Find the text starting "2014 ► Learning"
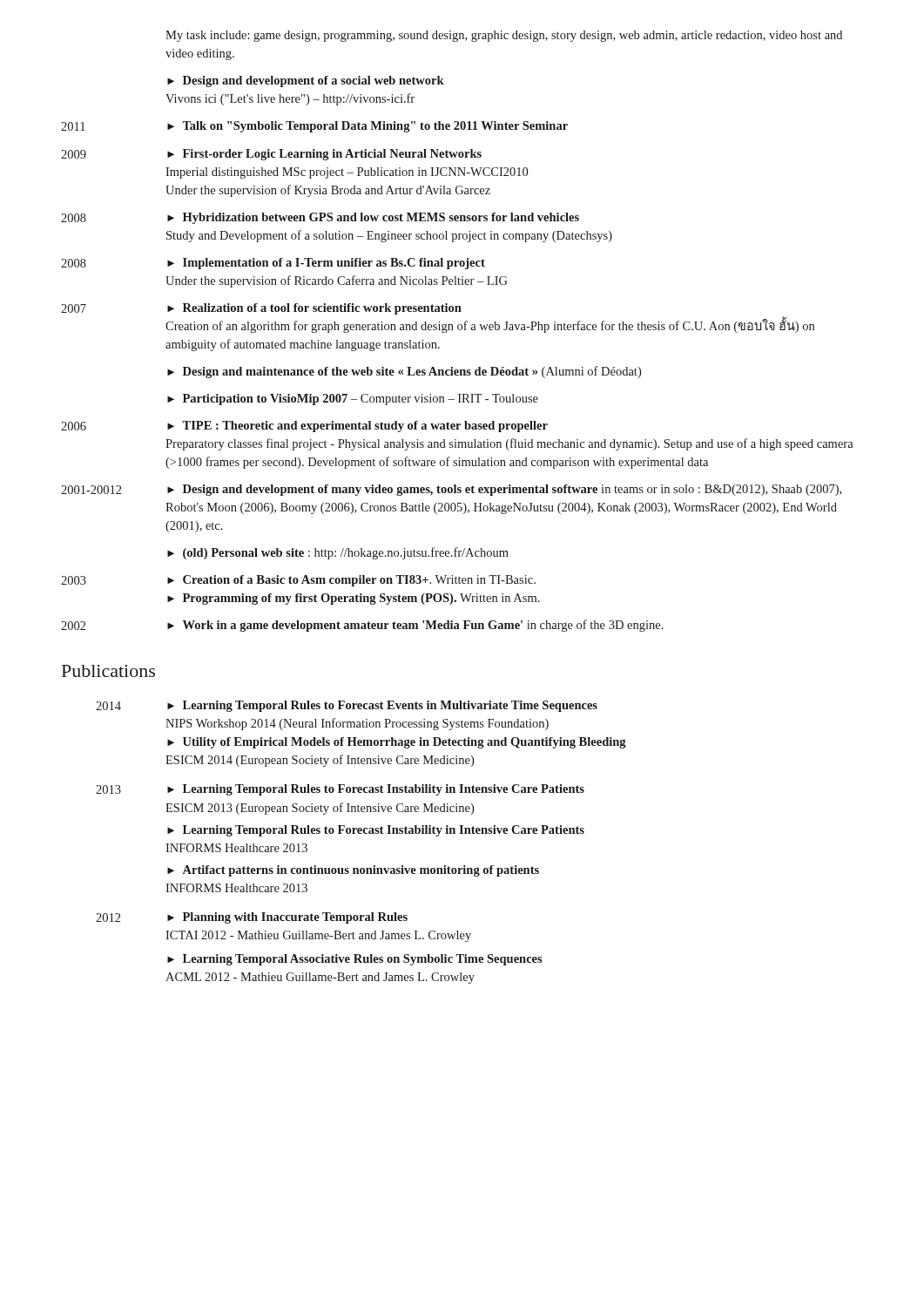The height and width of the screenshot is (1307, 924). 462,733
